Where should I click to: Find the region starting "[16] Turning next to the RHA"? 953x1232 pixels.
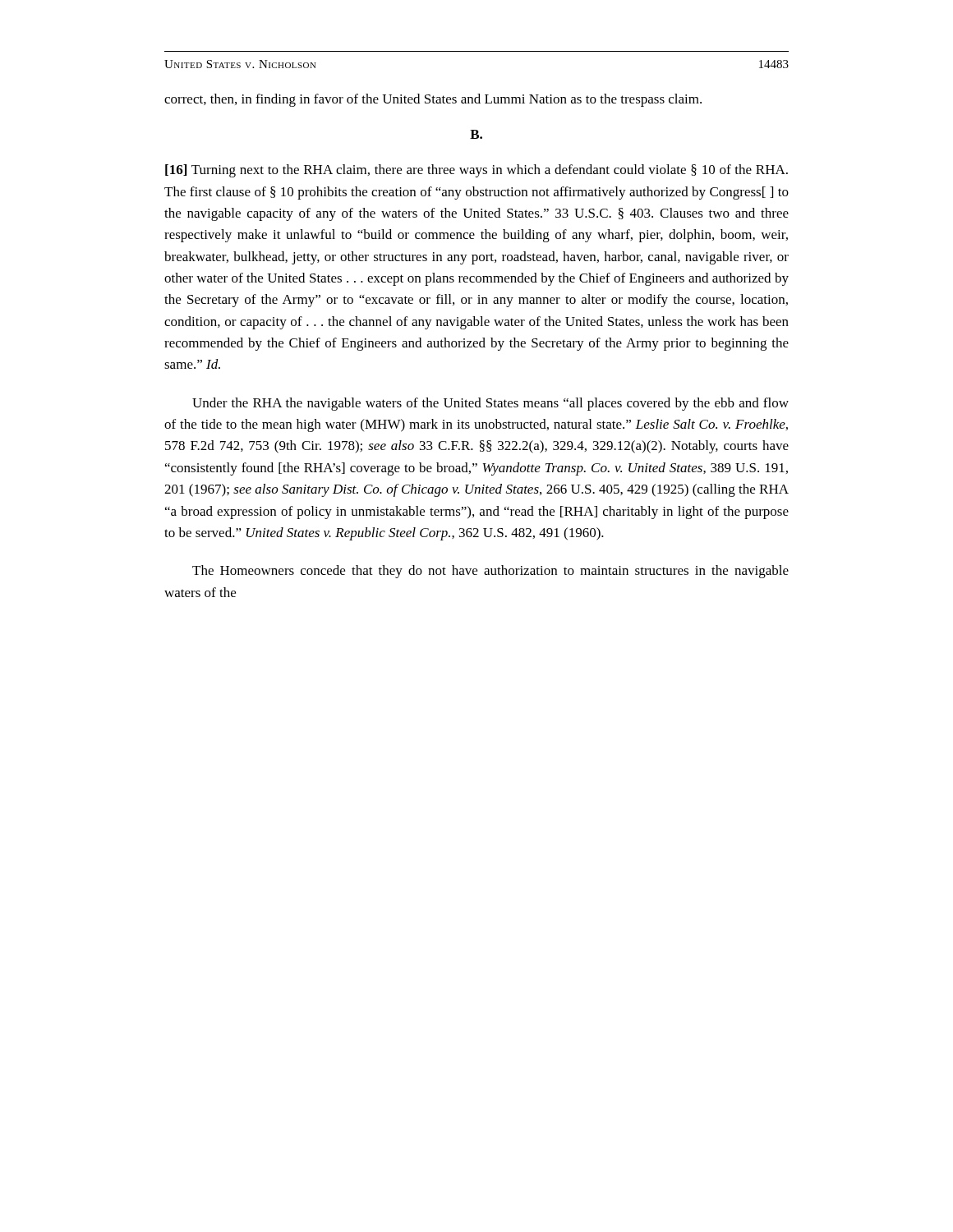[476, 267]
